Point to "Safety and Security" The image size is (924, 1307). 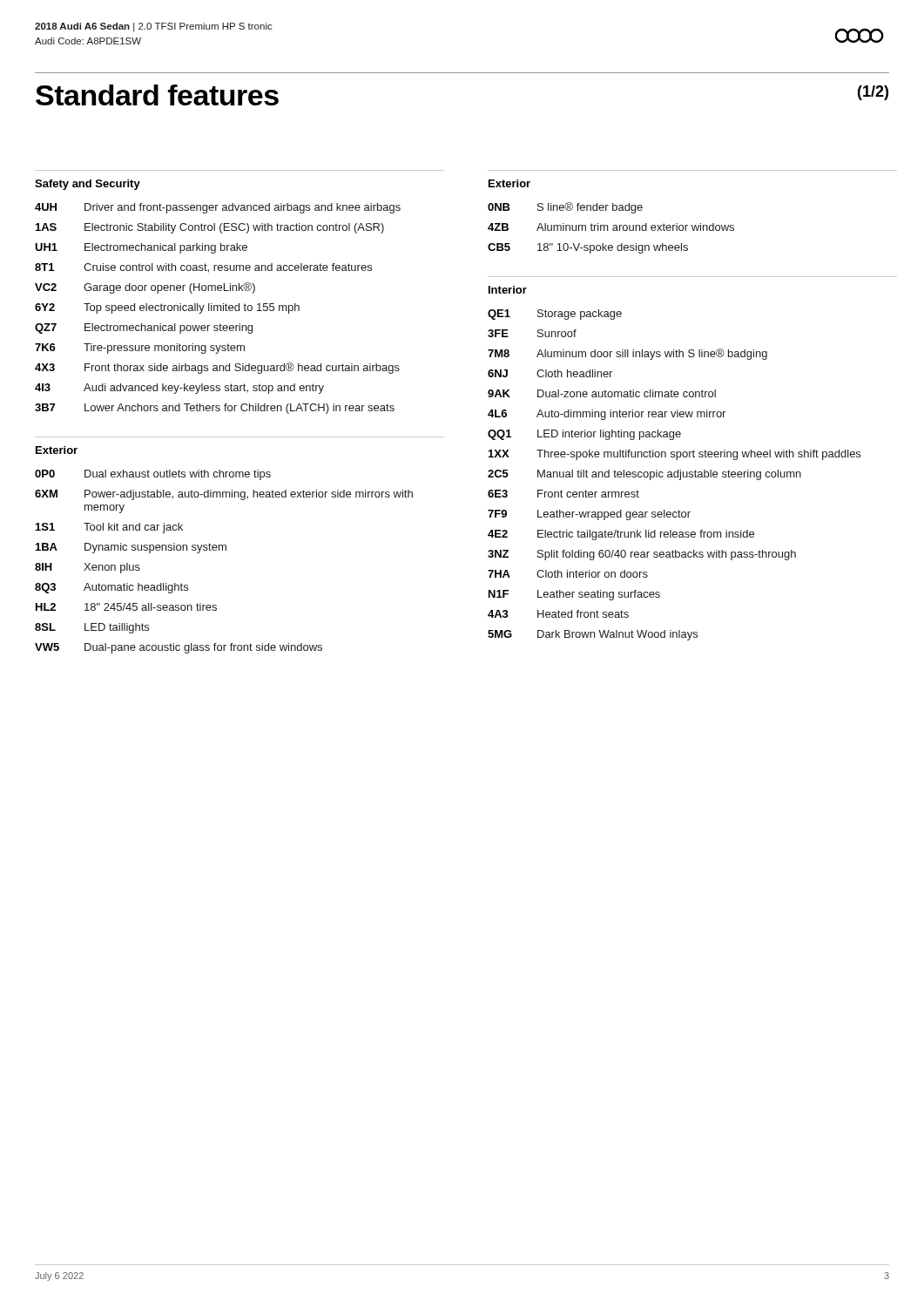click(87, 183)
